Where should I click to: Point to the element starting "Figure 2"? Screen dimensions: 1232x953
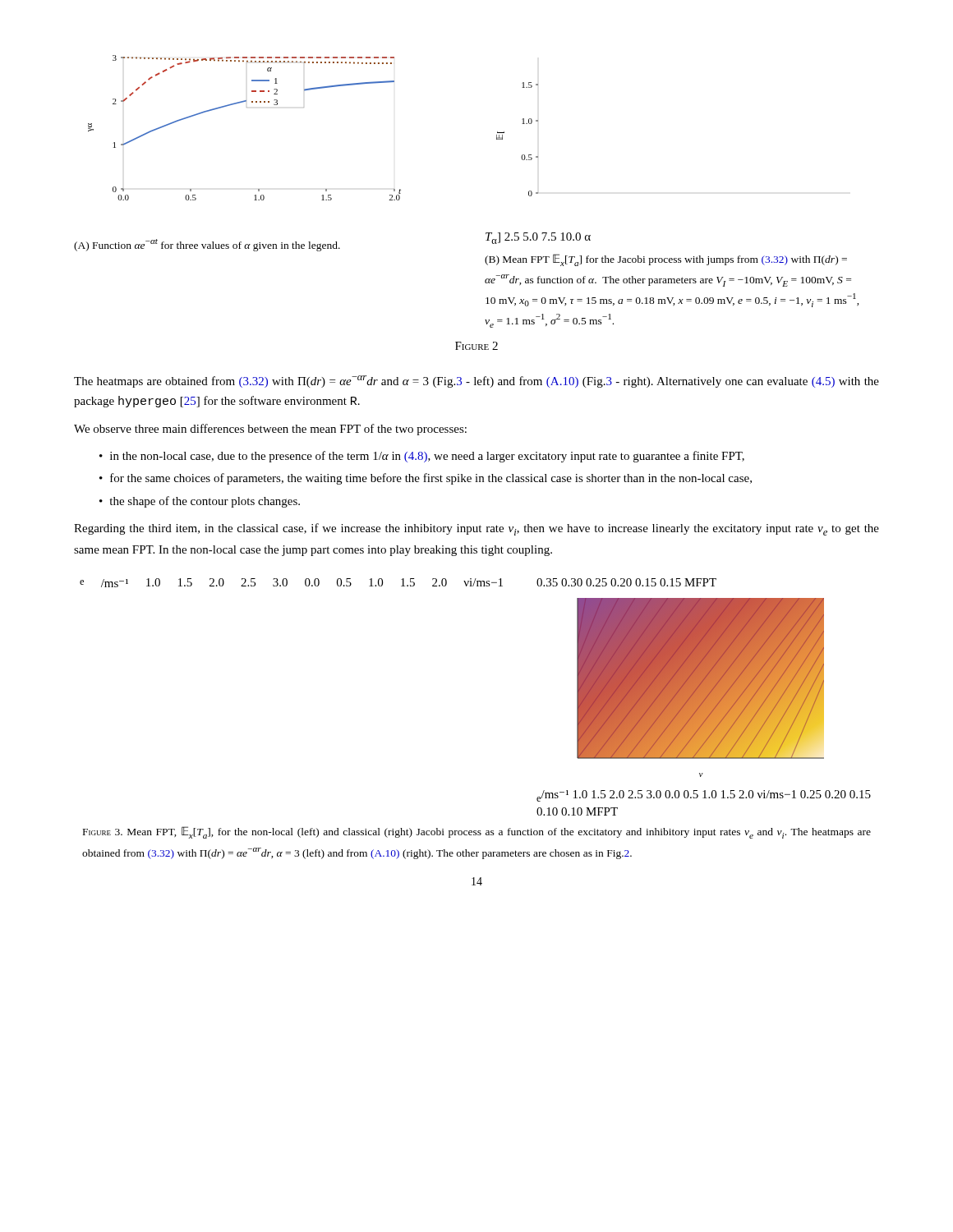476,346
